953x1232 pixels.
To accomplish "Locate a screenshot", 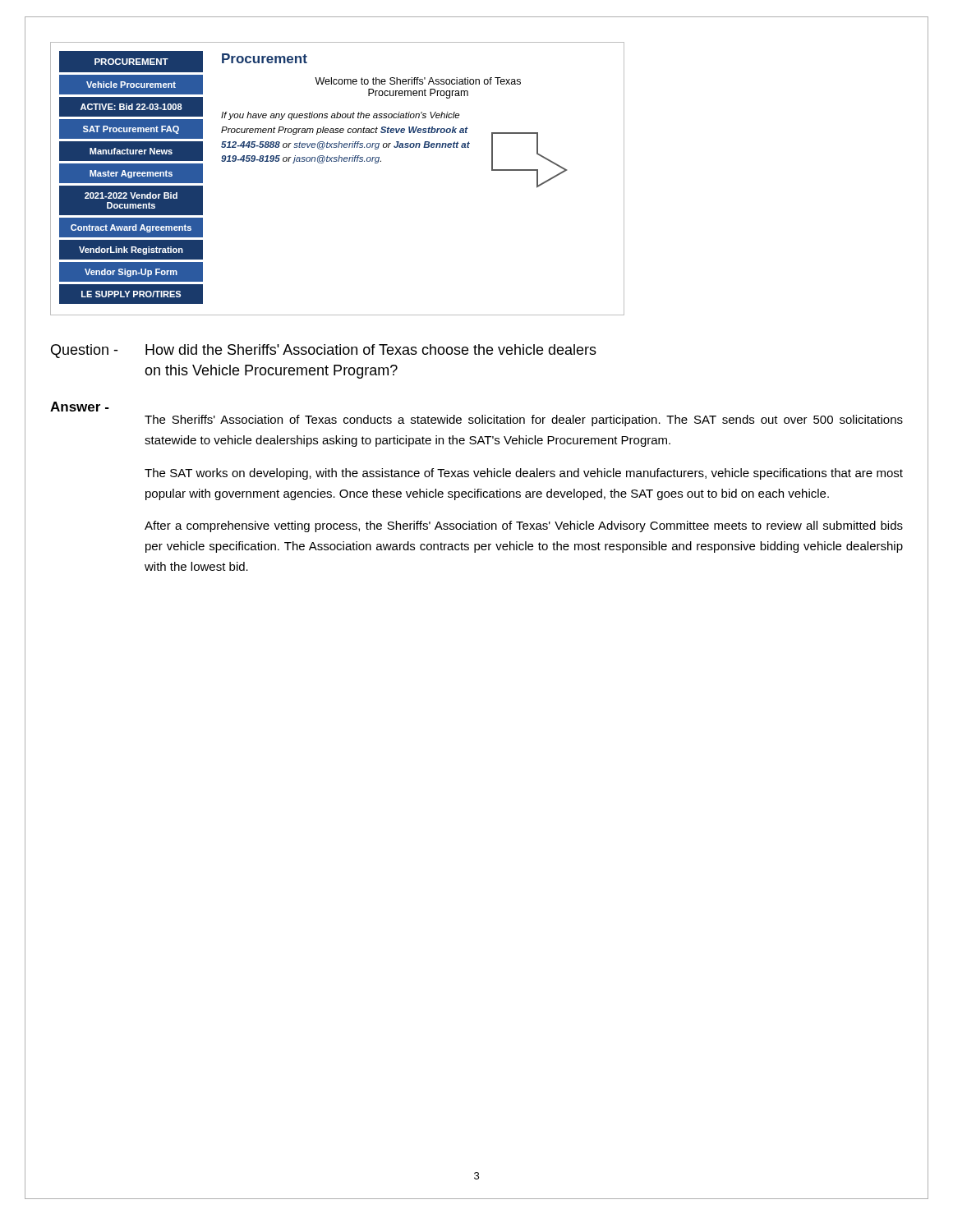I will [x=337, y=179].
